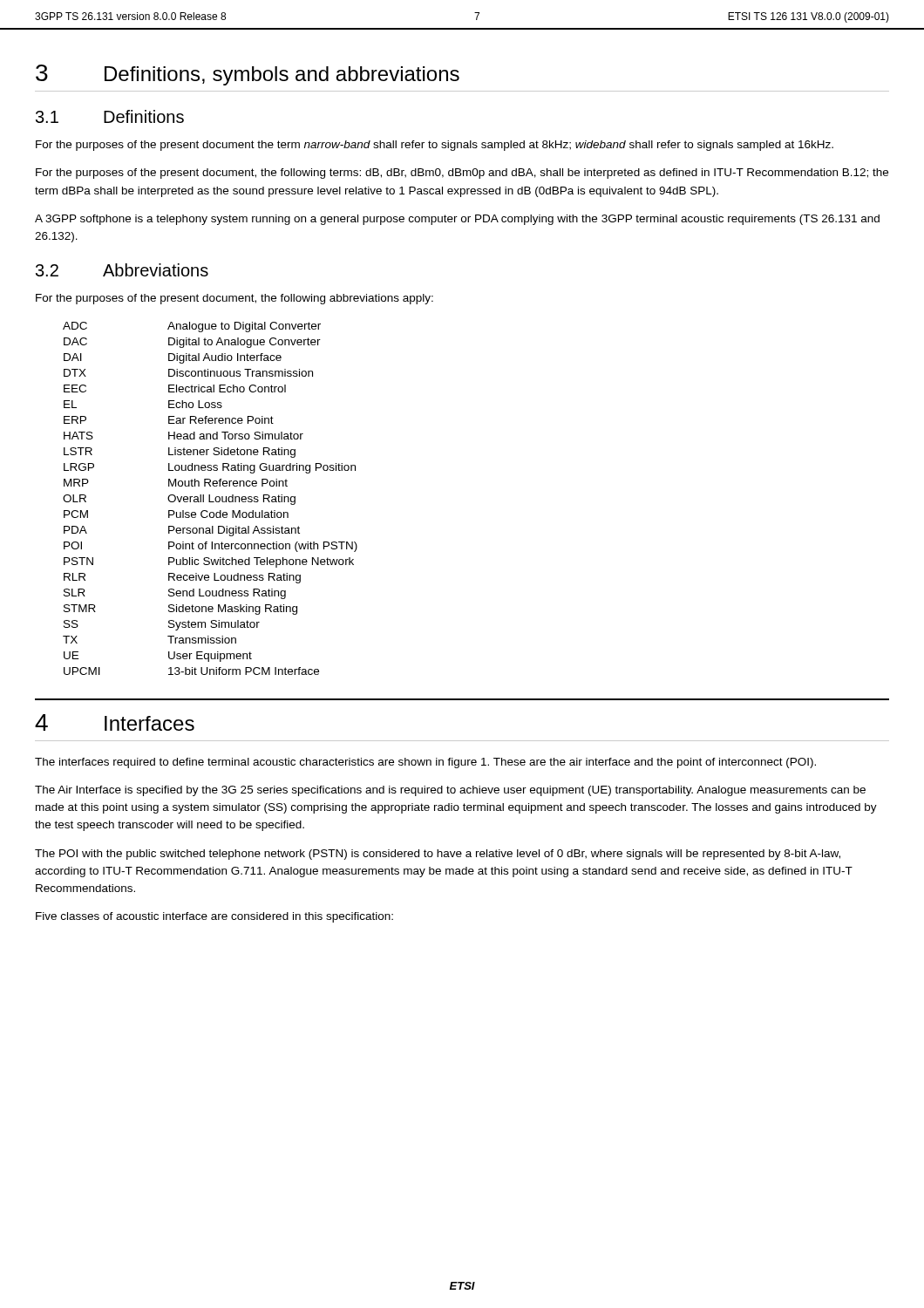Point to "3 Definitions, symbols and abbreviations"

[247, 73]
